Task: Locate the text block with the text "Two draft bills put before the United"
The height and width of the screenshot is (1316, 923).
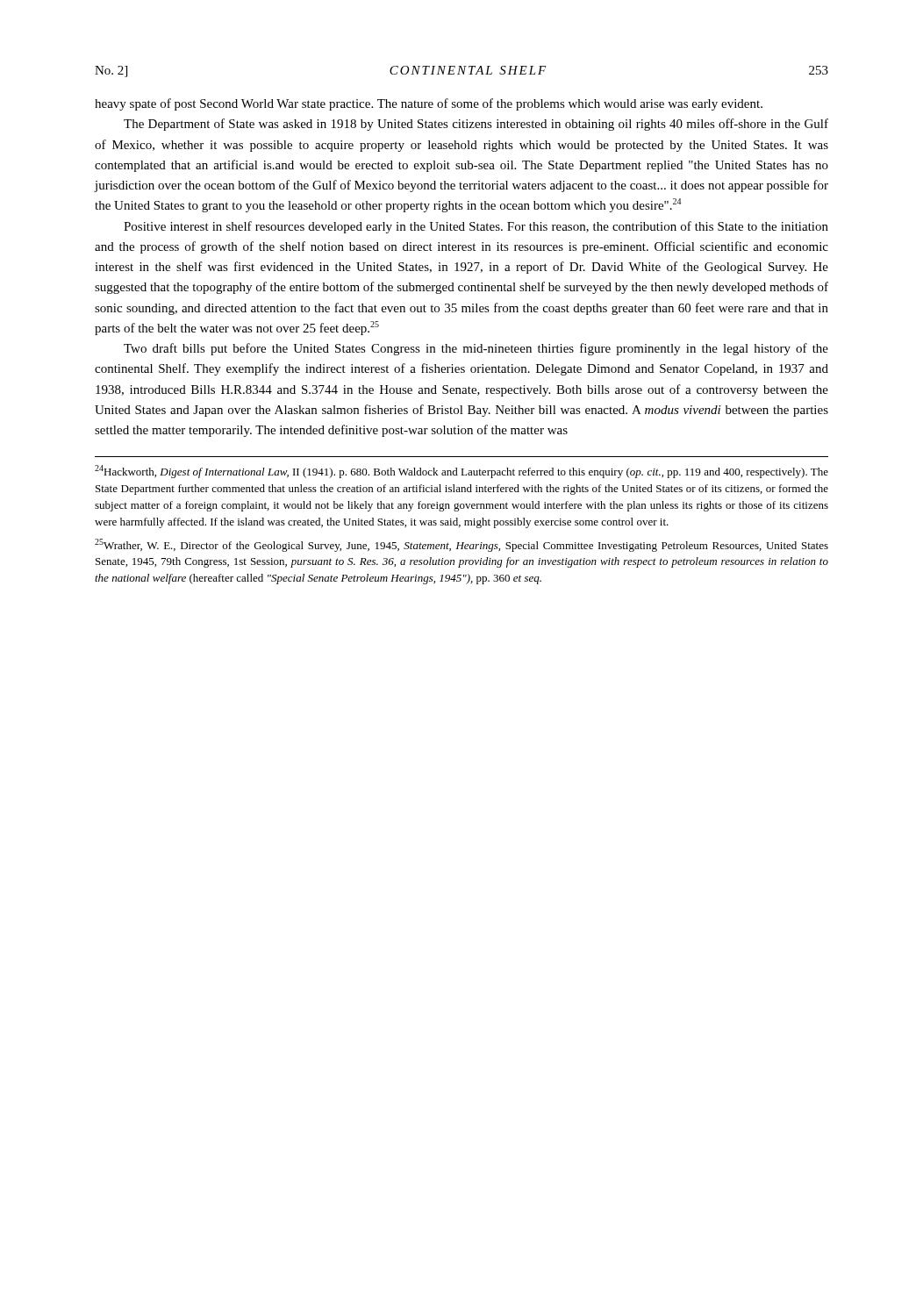Action: pos(462,390)
